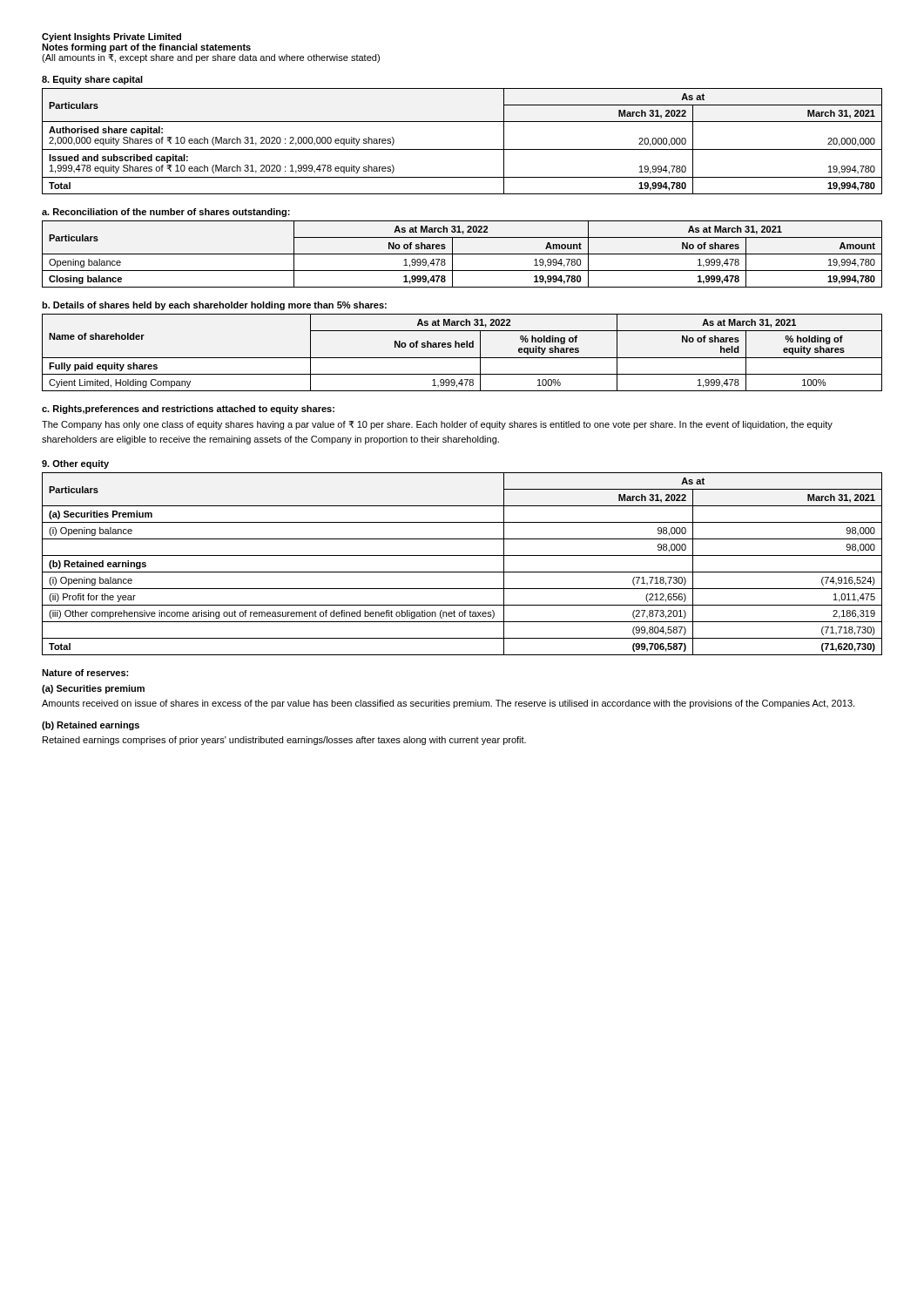This screenshot has height=1307, width=924.
Task: Point to "8. Equity share capital"
Action: tap(92, 79)
